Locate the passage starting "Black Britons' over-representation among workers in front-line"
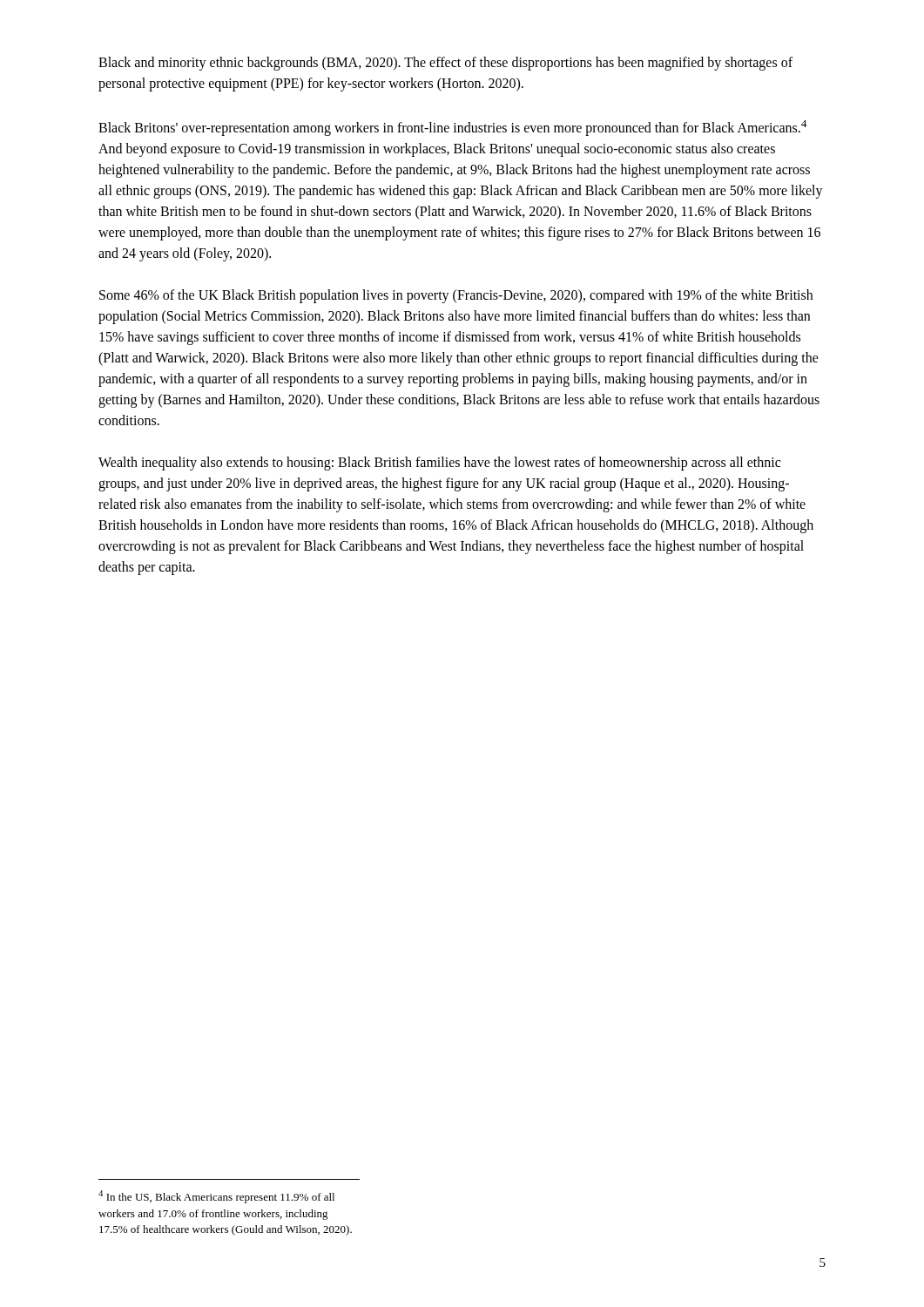Image resolution: width=924 pixels, height=1307 pixels. (460, 189)
